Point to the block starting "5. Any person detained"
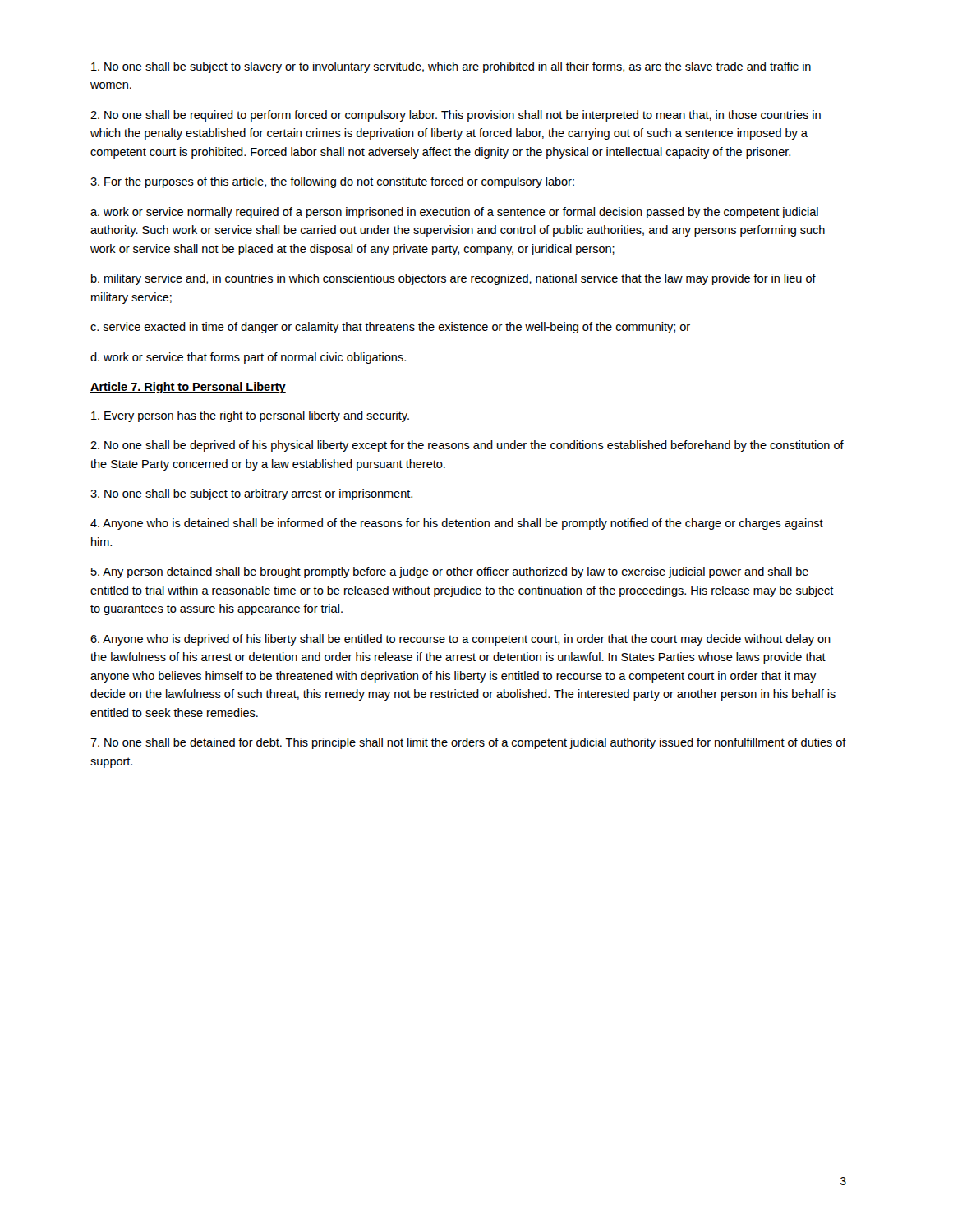This screenshot has height=1232, width=953. pyautogui.click(x=462, y=590)
